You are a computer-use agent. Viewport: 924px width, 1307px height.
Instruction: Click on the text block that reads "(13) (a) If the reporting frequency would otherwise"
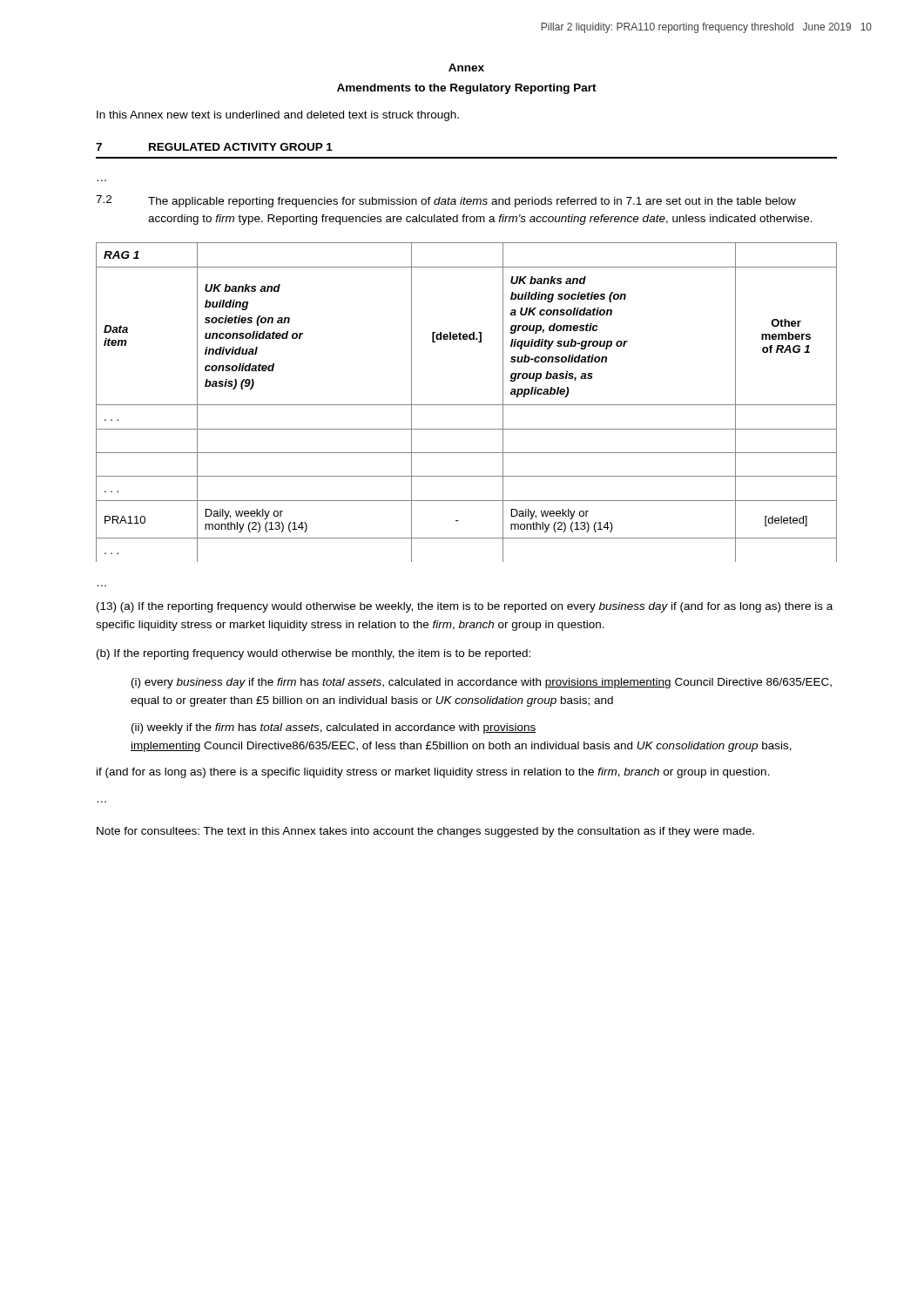pos(466,630)
